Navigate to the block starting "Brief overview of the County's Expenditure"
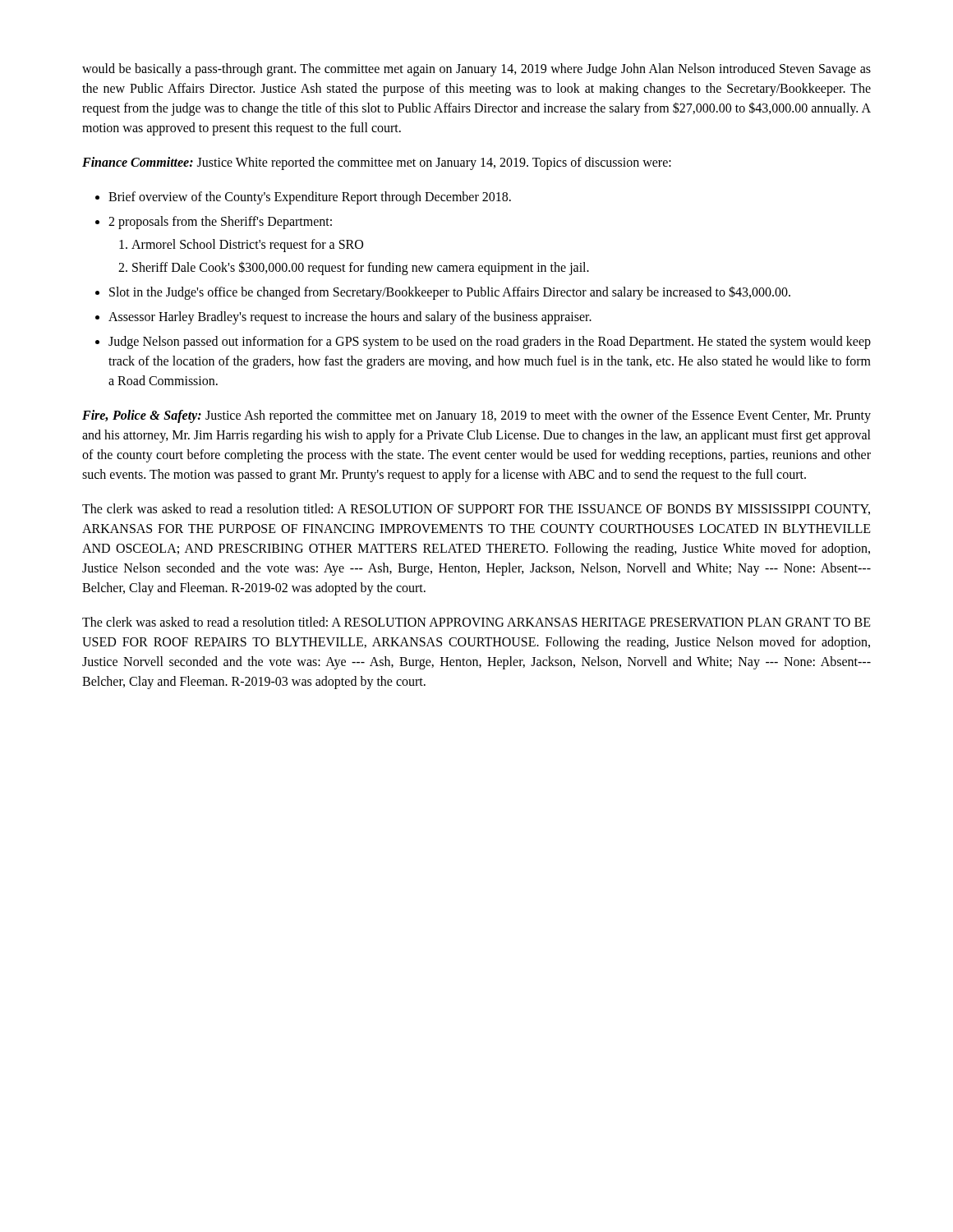The image size is (953, 1232). point(490,197)
